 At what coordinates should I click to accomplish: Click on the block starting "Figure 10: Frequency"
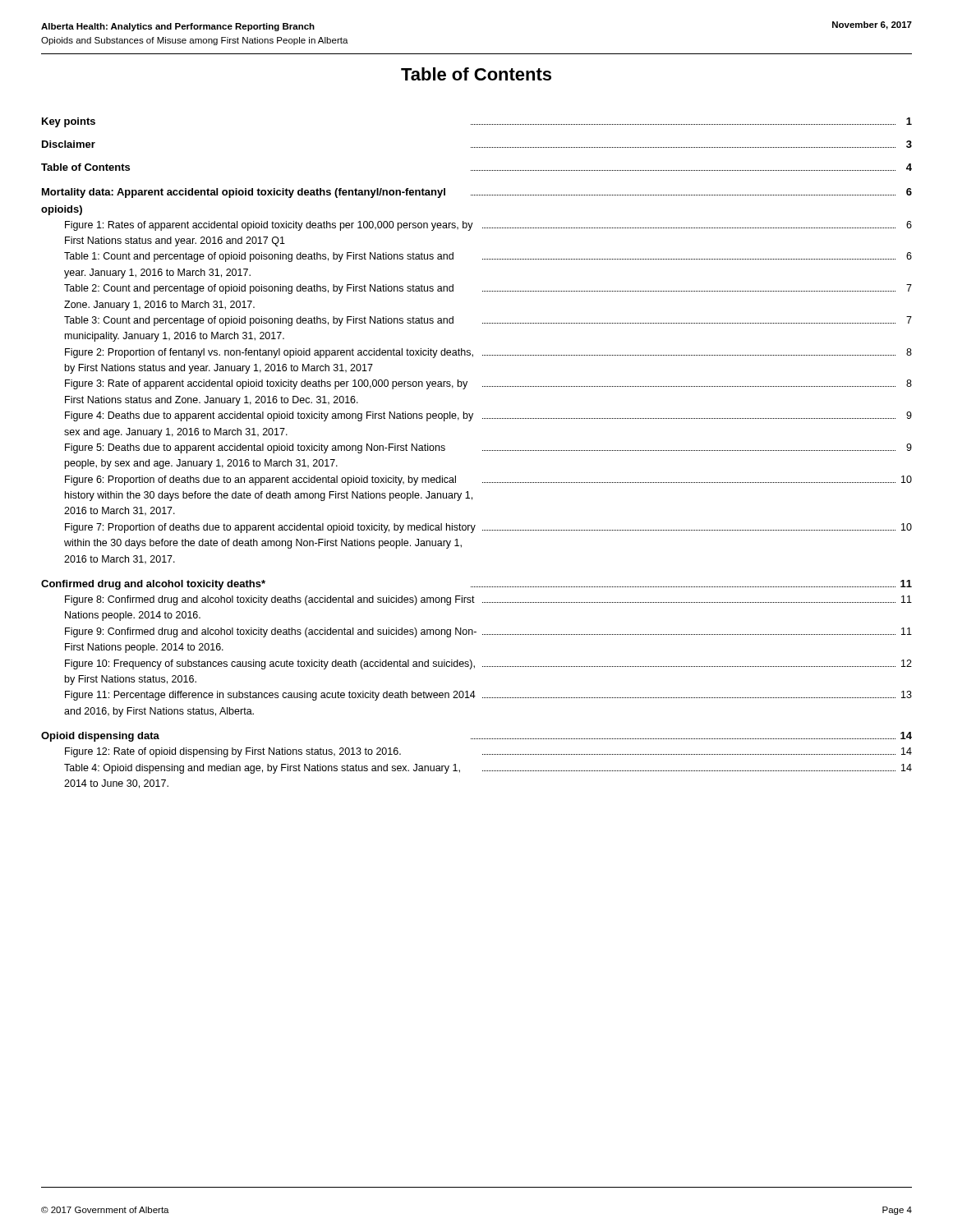(x=488, y=672)
